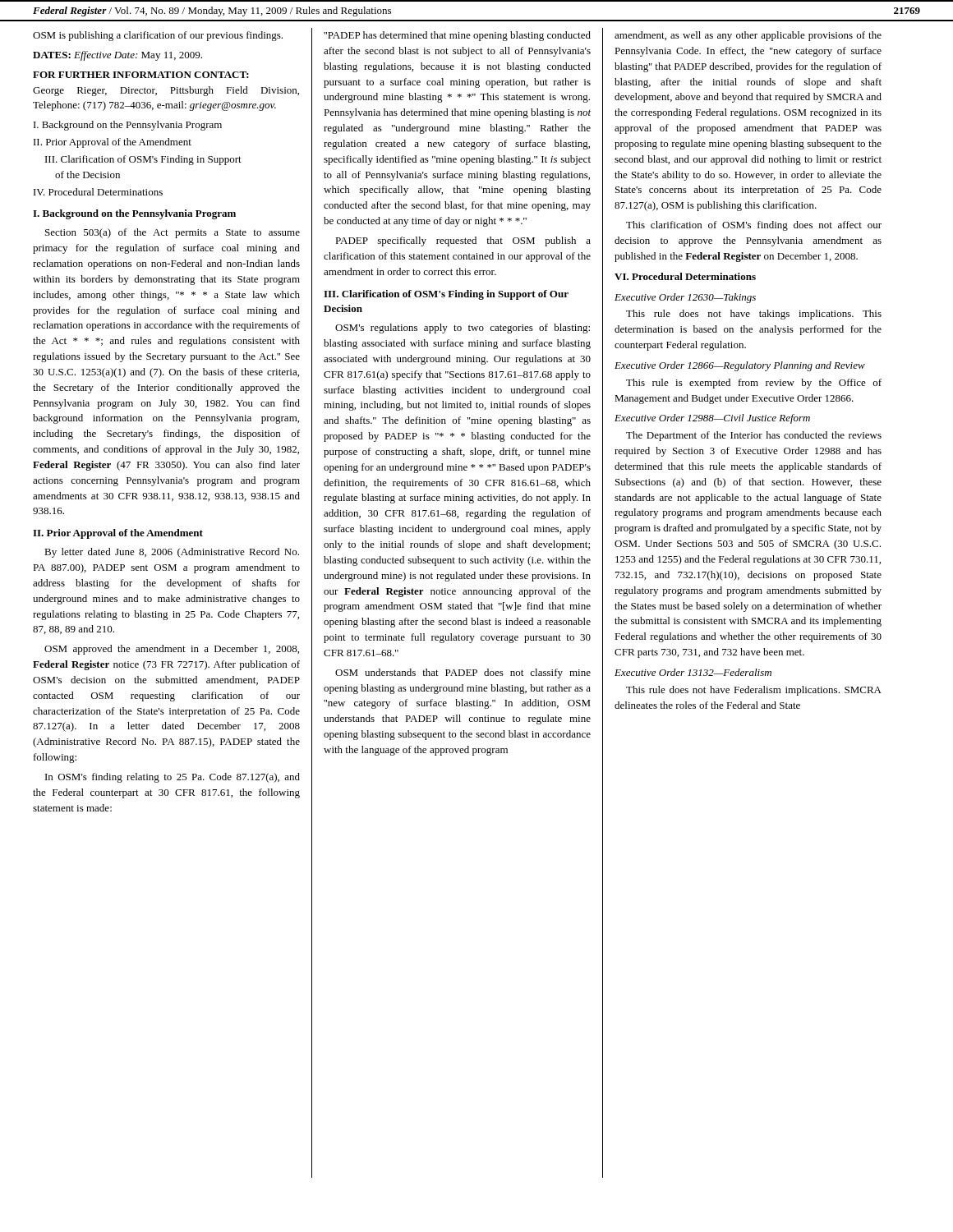
Task: Select the passage starting "OSM approved the amendment in a December"
Action: (166, 704)
